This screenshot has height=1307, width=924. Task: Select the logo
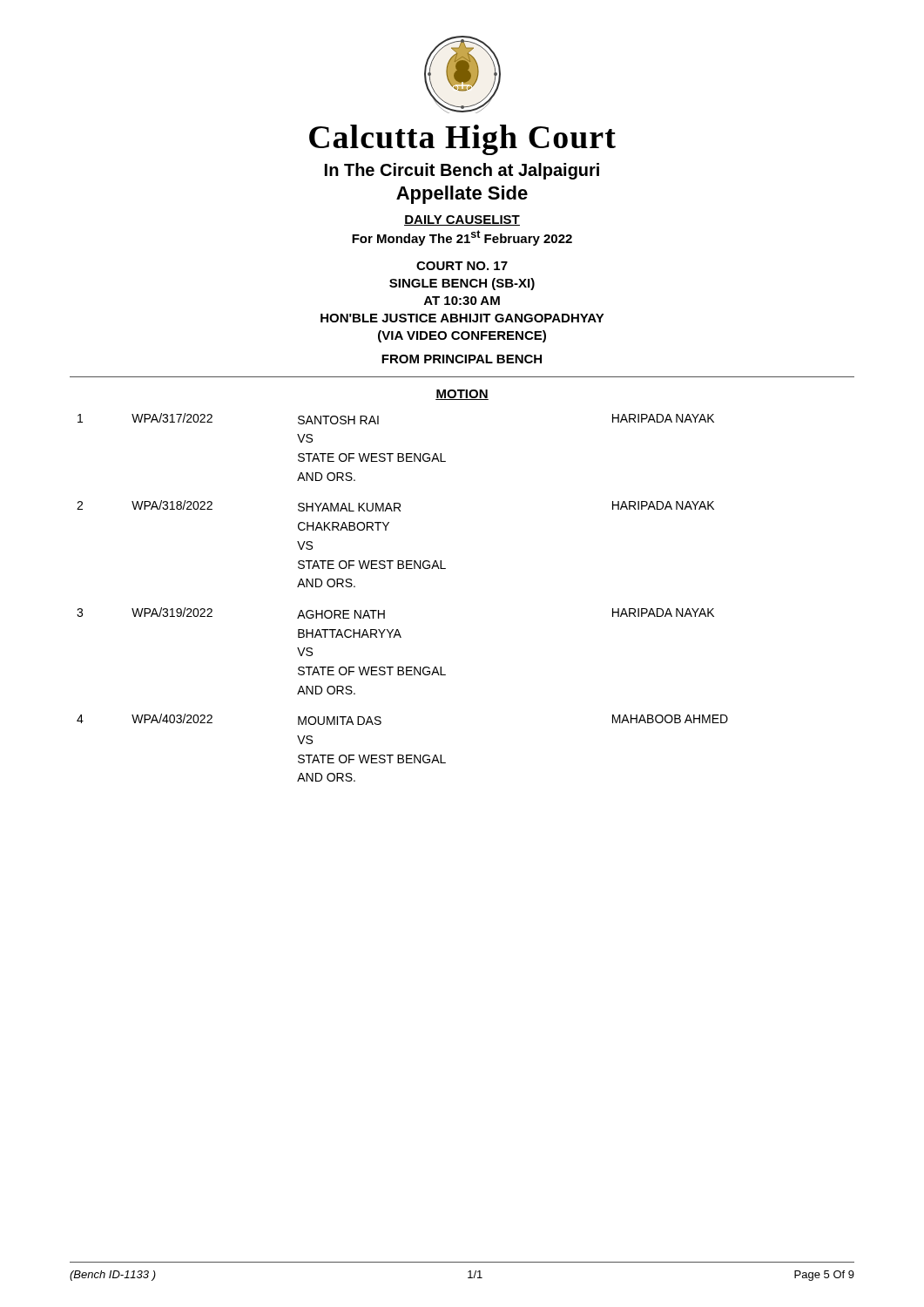pos(462,74)
